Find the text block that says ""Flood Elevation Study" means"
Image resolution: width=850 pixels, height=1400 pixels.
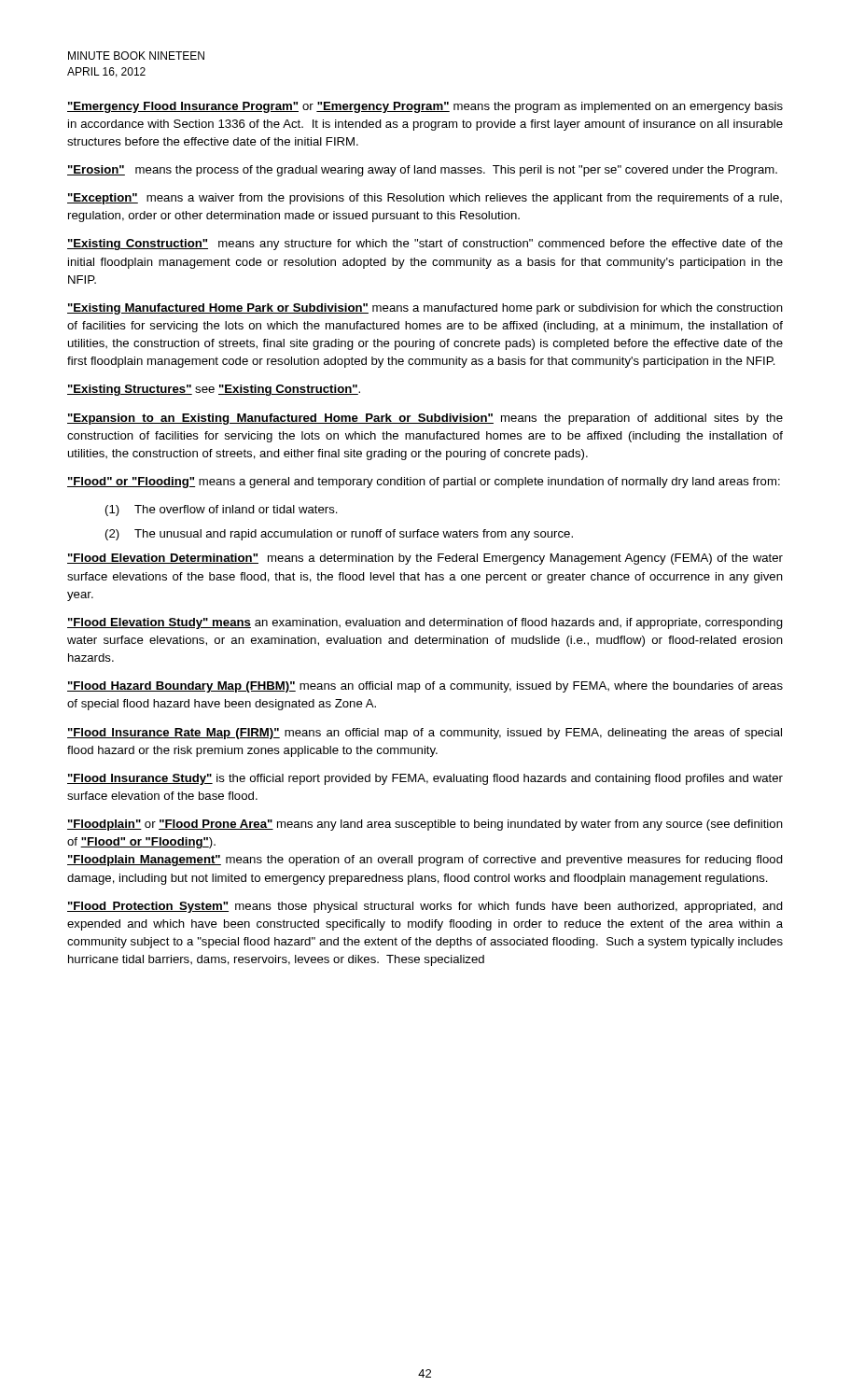tap(425, 640)
